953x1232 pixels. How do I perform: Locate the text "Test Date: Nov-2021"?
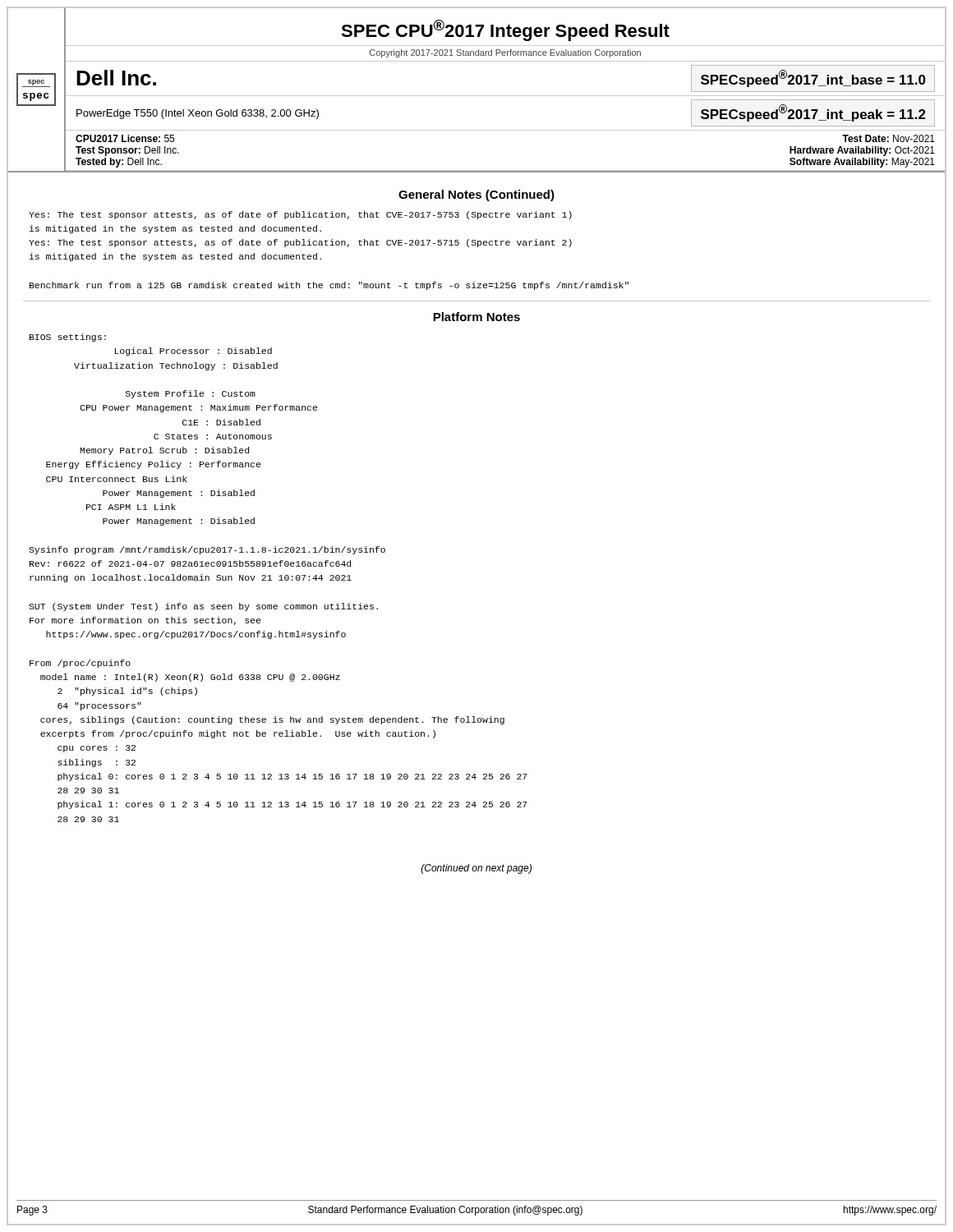(889, 139)
